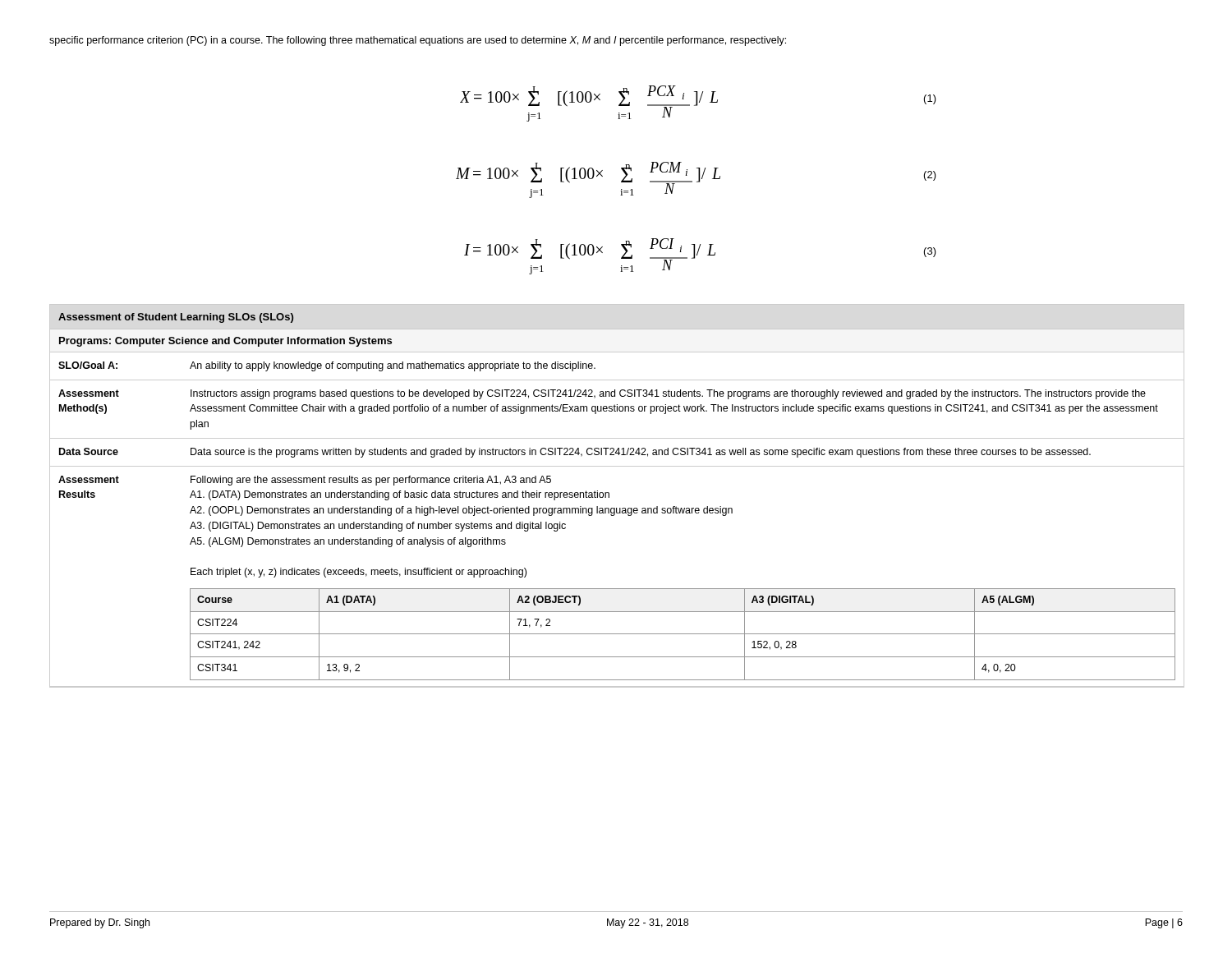Find the text starting "specific performance criterion (PC) in a"
1232x953 pixels.
tap(418, 40)
